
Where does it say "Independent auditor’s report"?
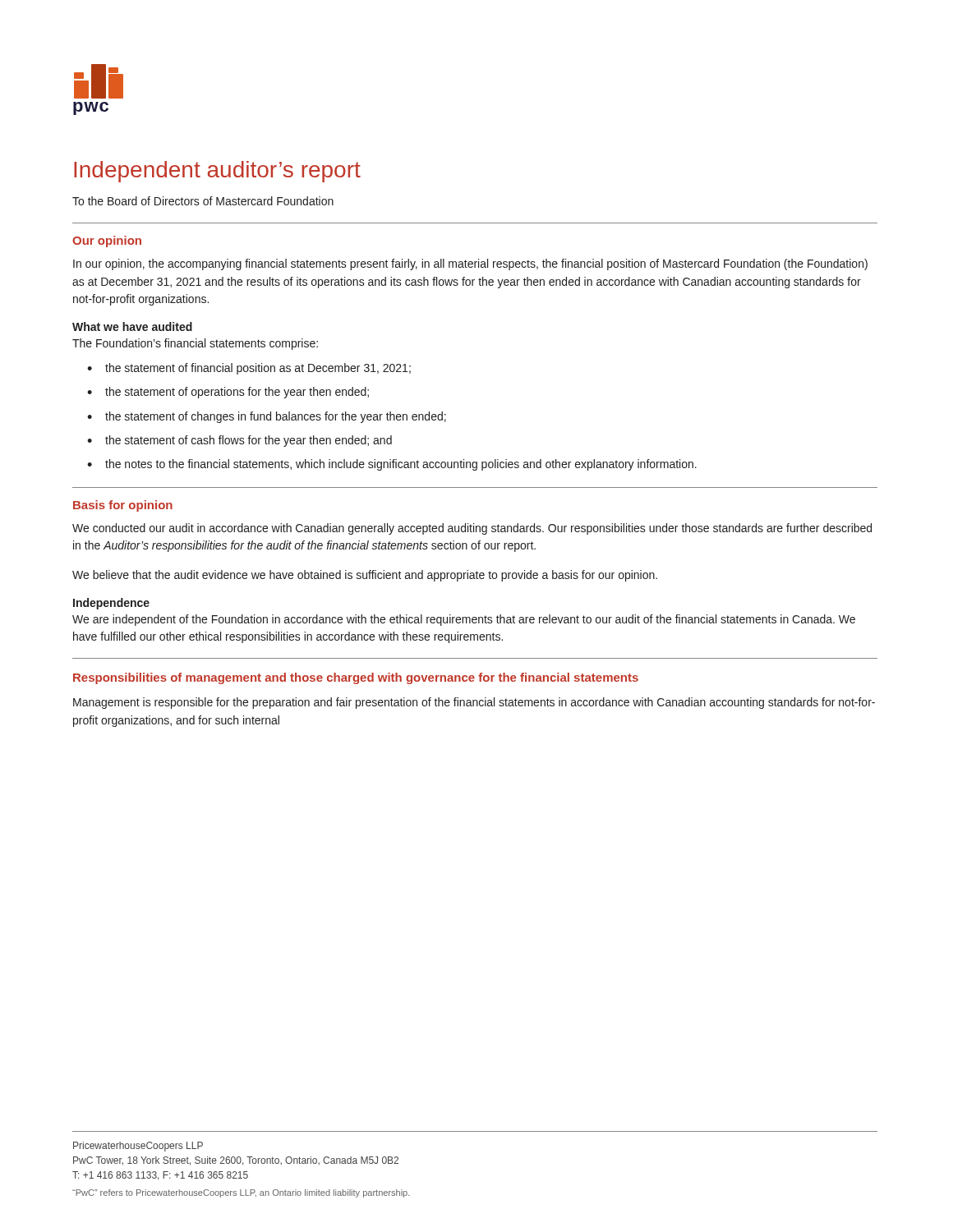click(x=217, y=172)
